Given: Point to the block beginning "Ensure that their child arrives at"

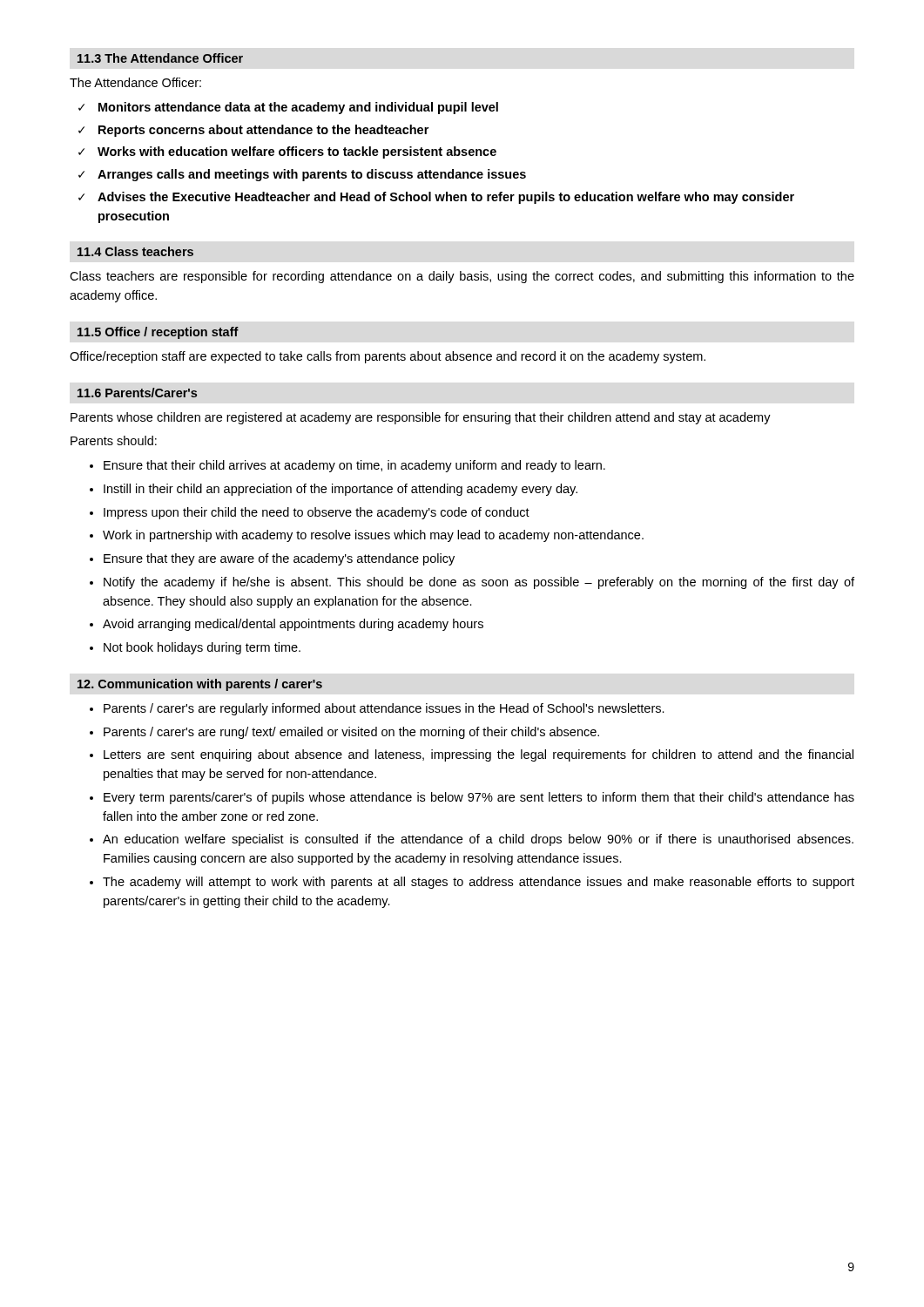Looking at the screenshot, I should pos(354,465).
